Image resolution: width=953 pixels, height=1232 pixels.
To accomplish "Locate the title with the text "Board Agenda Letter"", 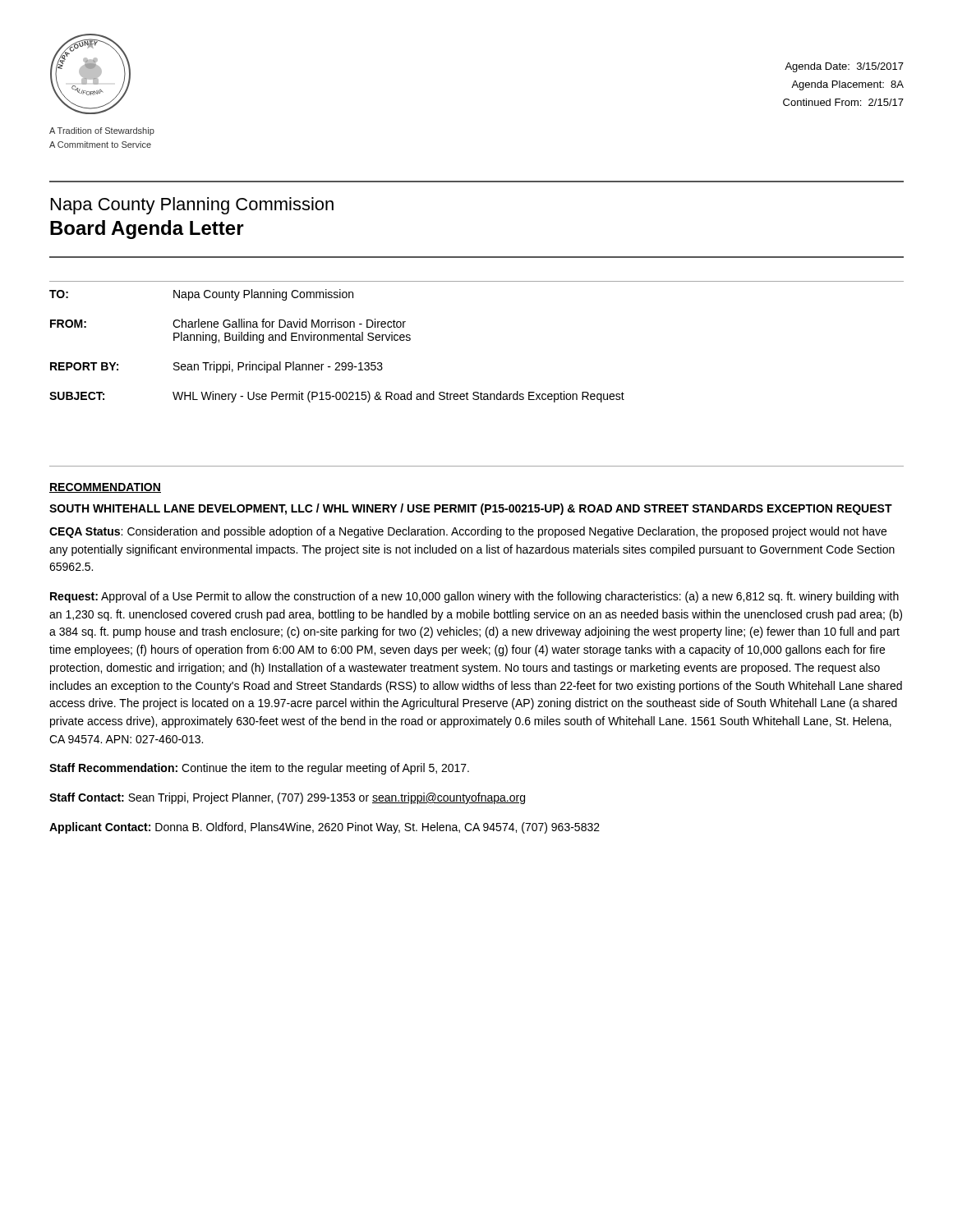I will [x=146, y=228].
